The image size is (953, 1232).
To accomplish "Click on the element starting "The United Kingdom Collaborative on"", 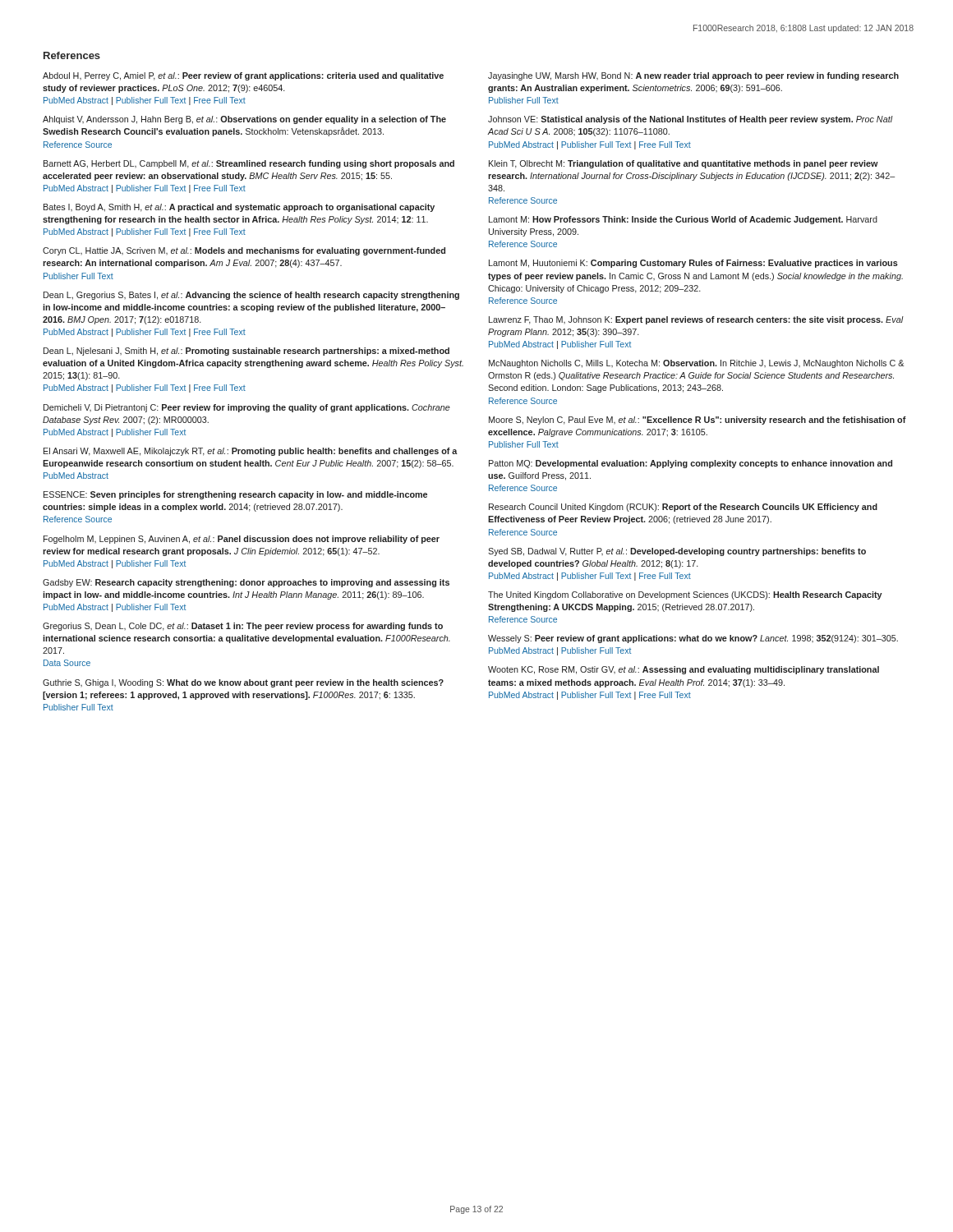I will click(x=685, y=607).
